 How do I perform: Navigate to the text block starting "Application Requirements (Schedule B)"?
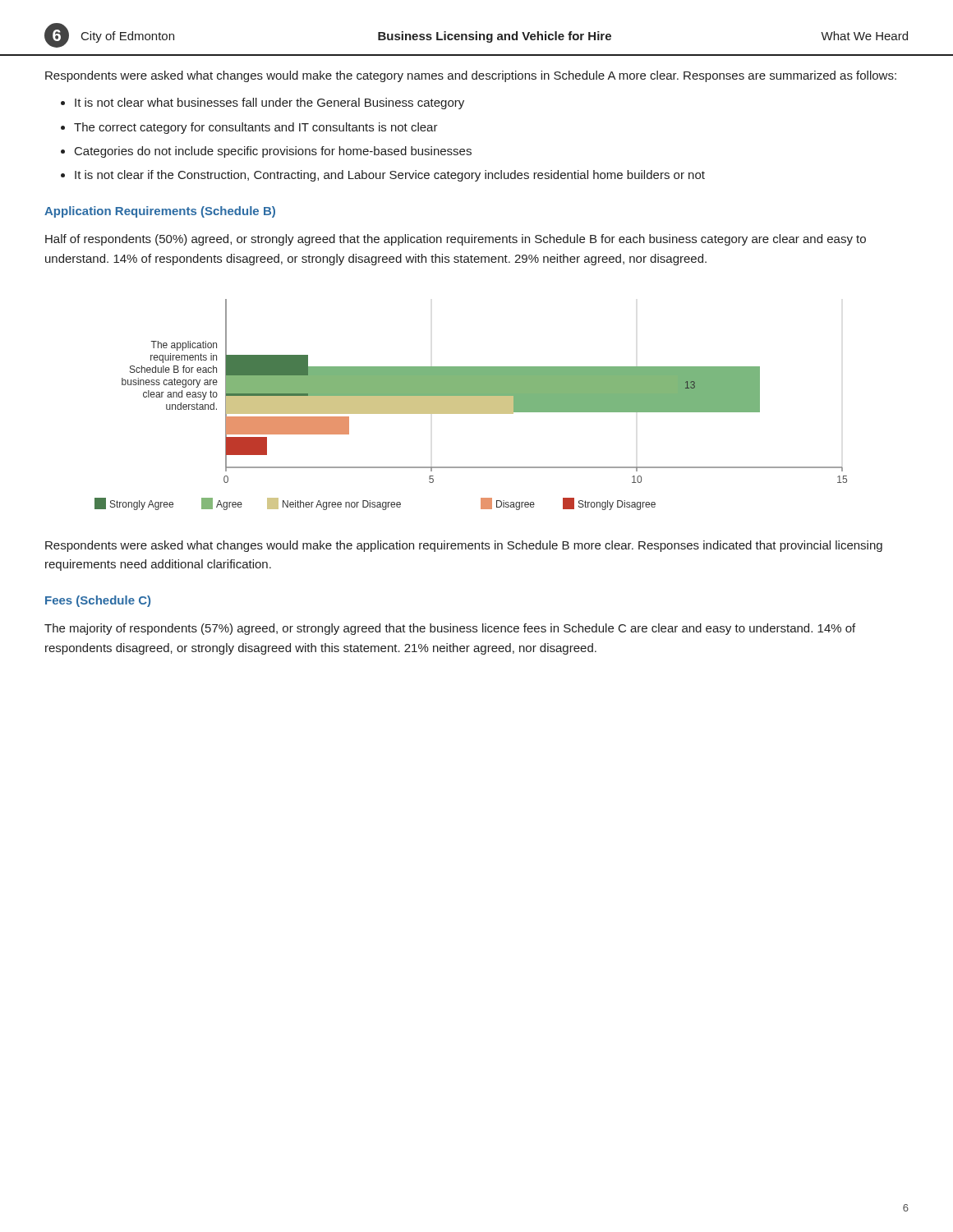[160, 211]
